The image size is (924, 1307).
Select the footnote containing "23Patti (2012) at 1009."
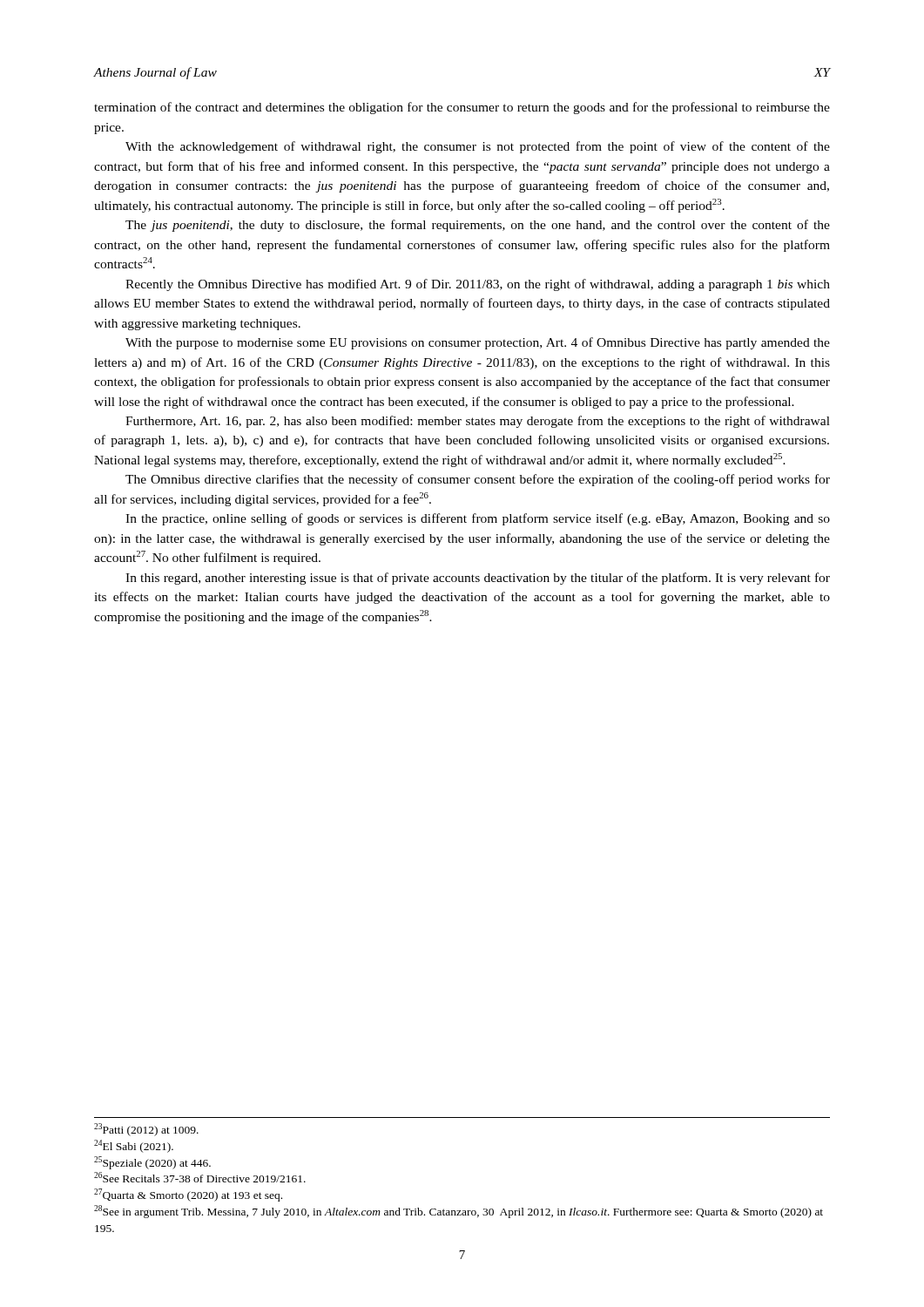147,1129
